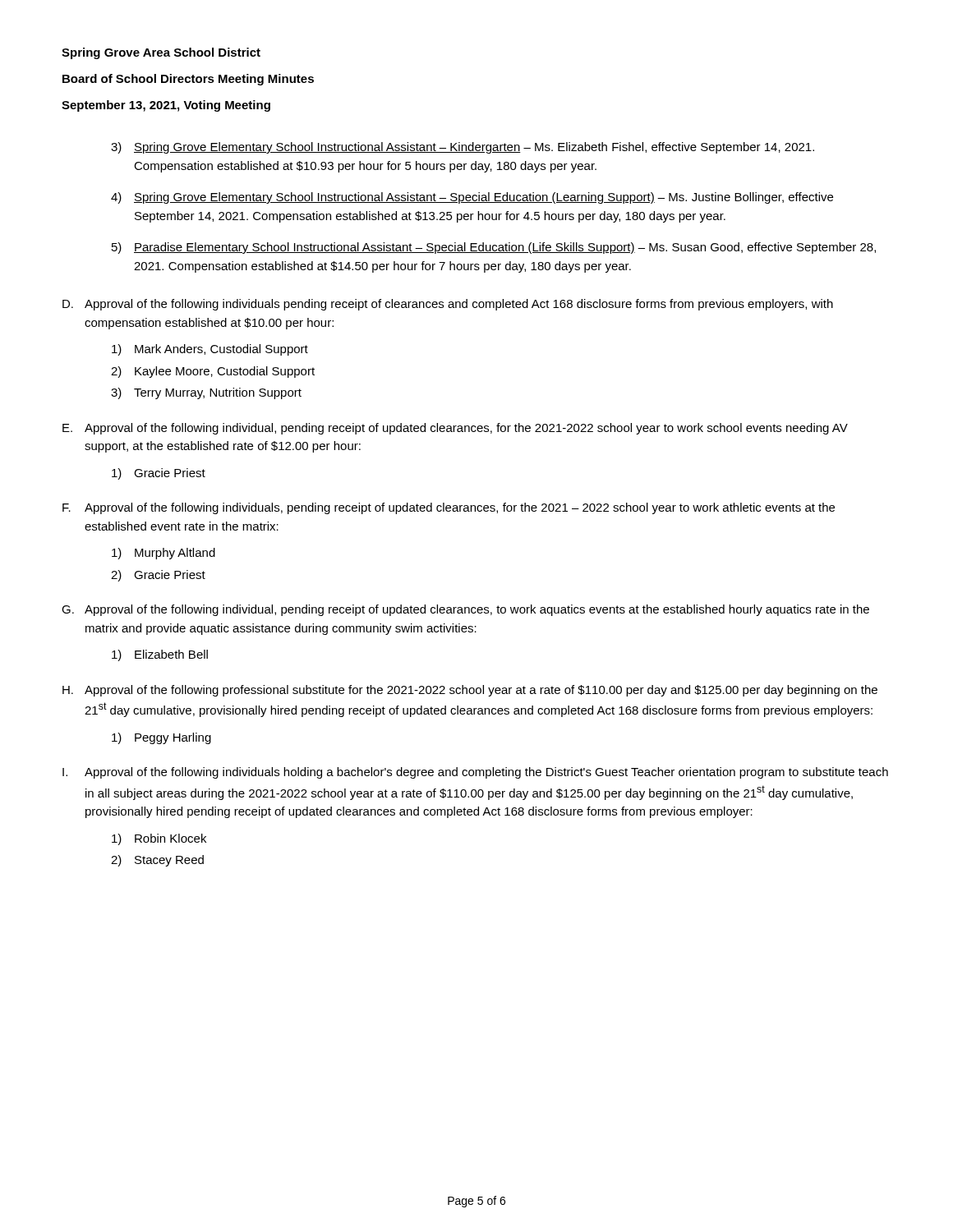
Task: Select the text block starting "4) Spring Grove Elementary School Instructional Assistant –"
Action: [501, 207]
